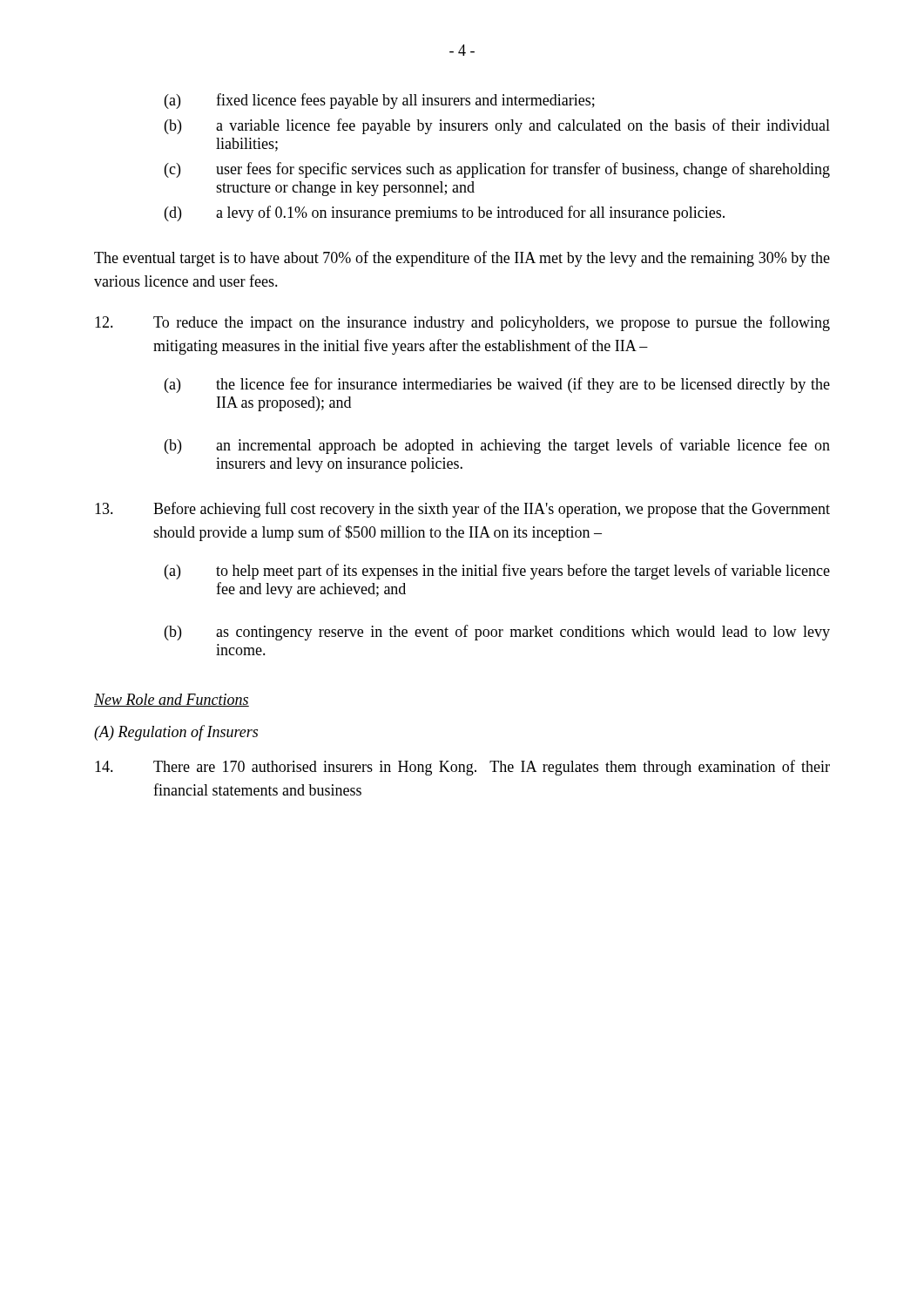Where does it say "New Role and Functions"?
The image size is (924, 1307).
[x=171, y=700]
